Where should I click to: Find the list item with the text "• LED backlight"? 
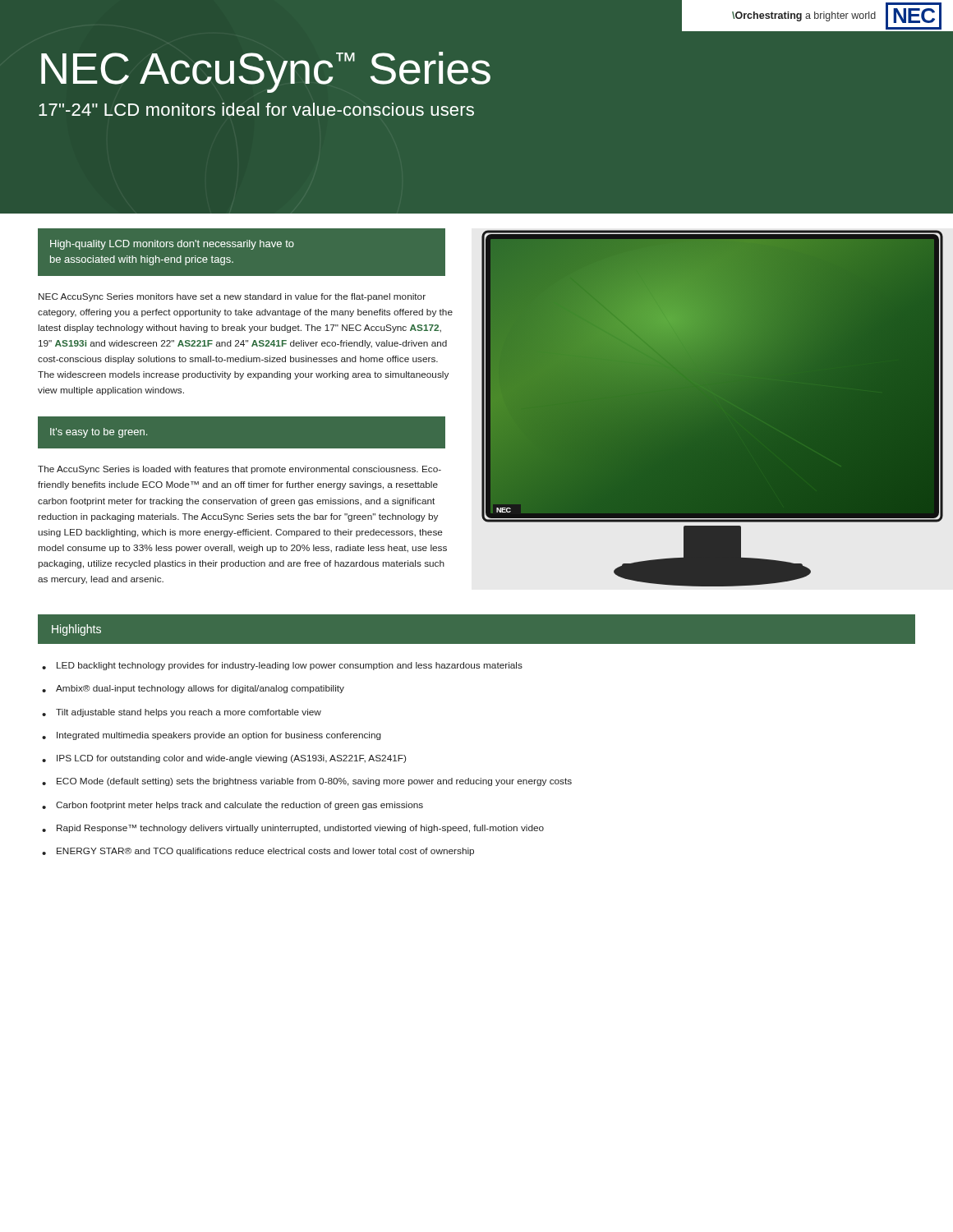click(x=282, y=667)
